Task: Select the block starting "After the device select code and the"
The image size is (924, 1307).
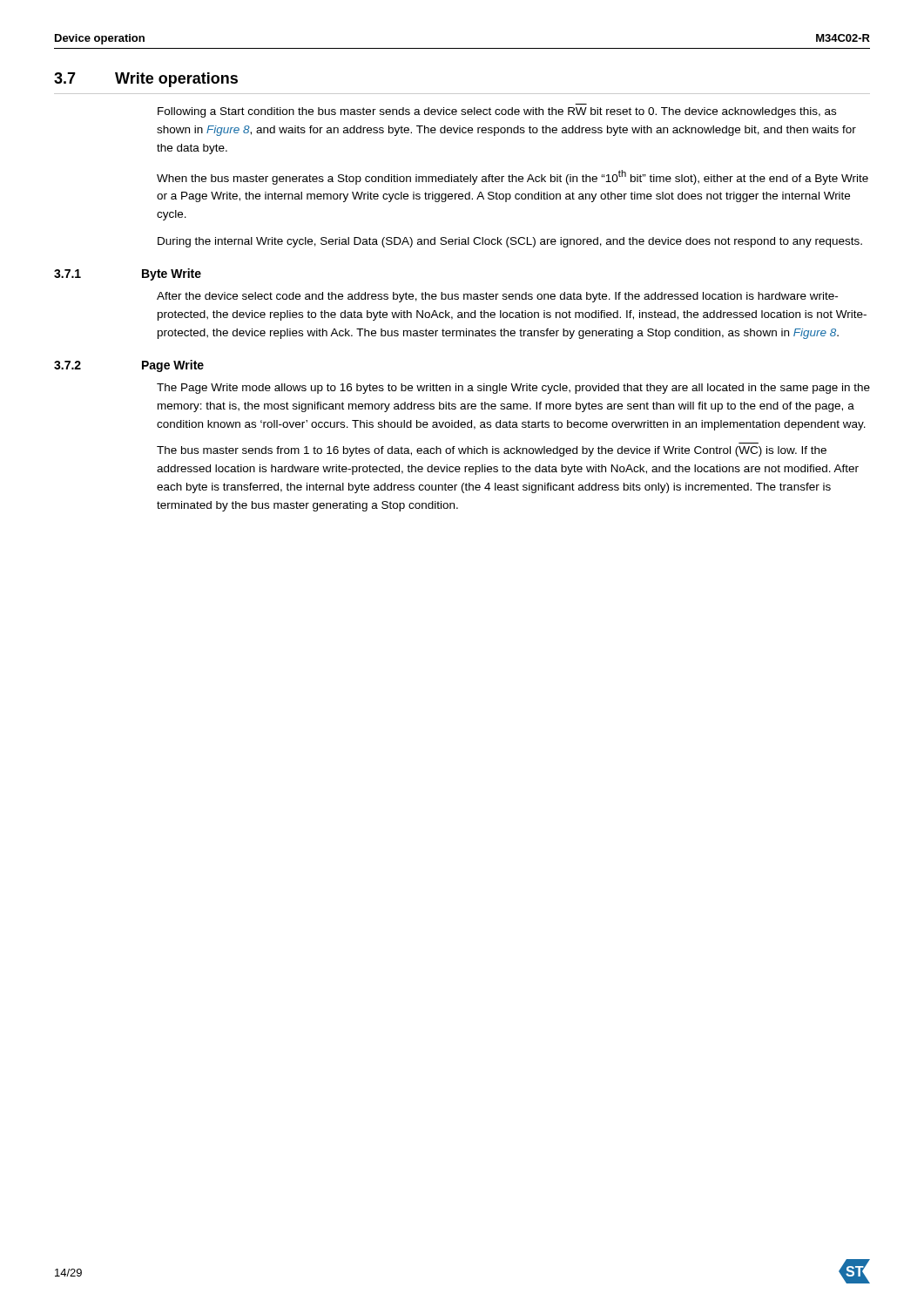Action: [x=512, y=314]
